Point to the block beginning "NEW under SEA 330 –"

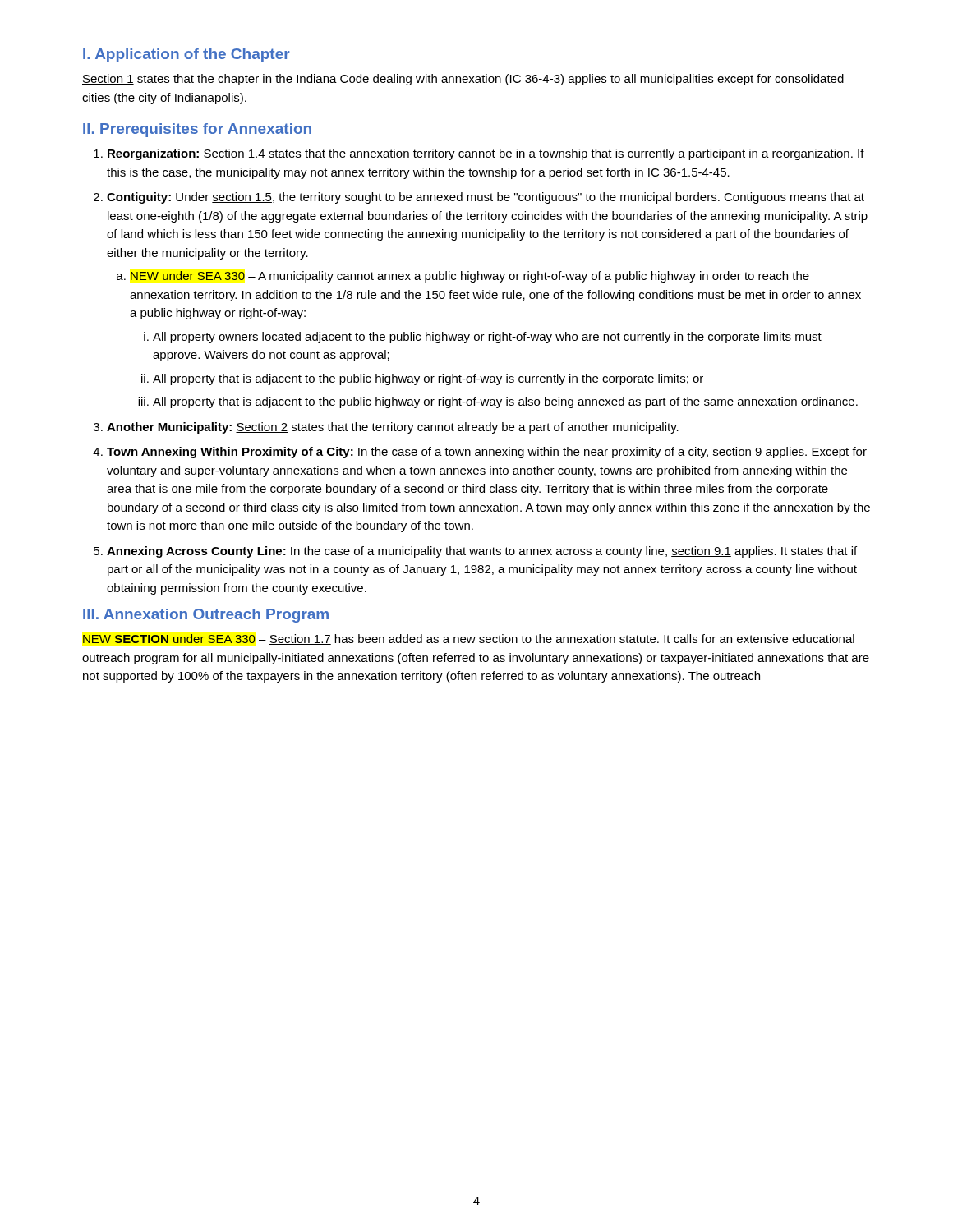[500, 340]
